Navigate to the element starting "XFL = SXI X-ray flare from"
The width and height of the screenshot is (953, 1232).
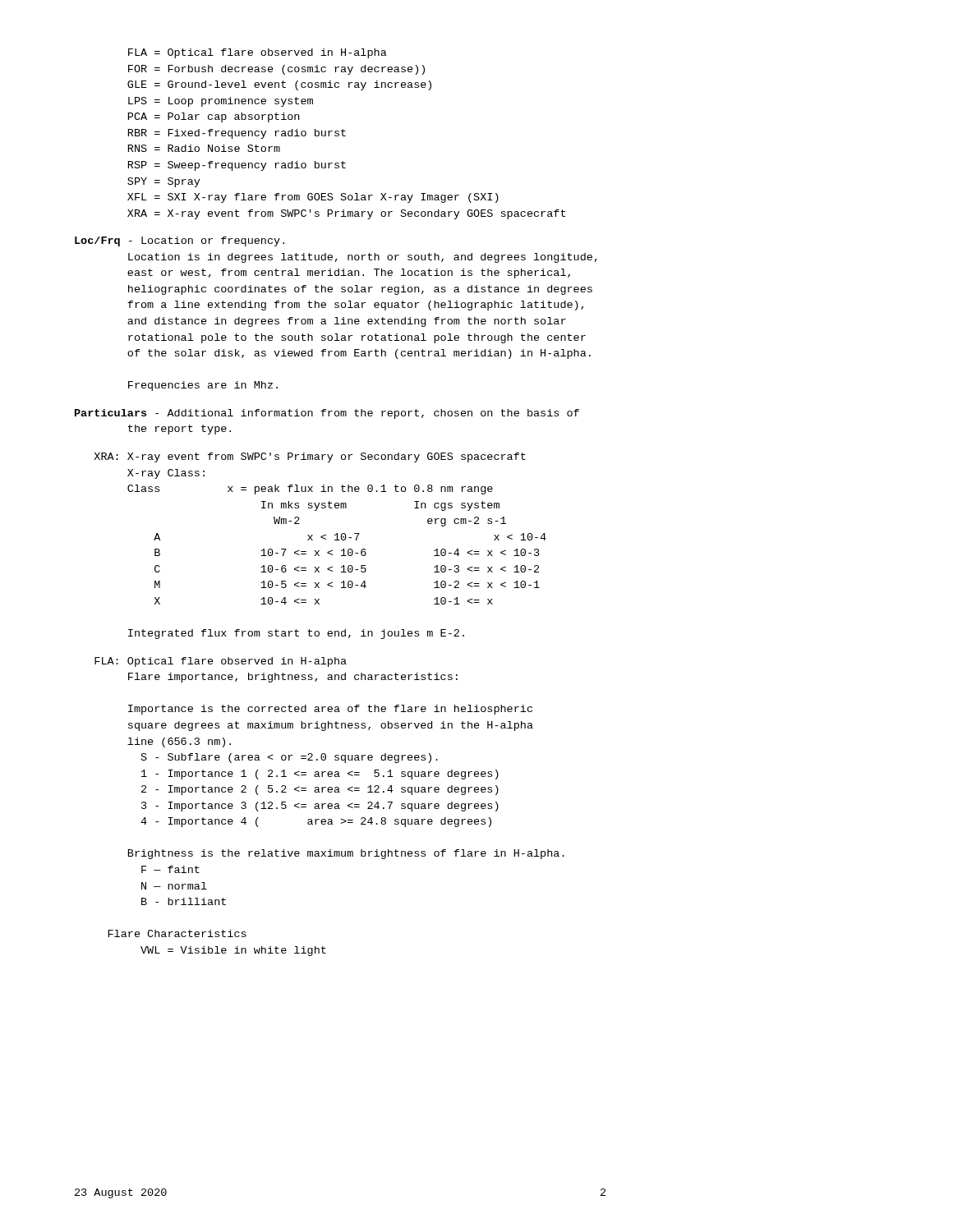[x=287, y=198]
